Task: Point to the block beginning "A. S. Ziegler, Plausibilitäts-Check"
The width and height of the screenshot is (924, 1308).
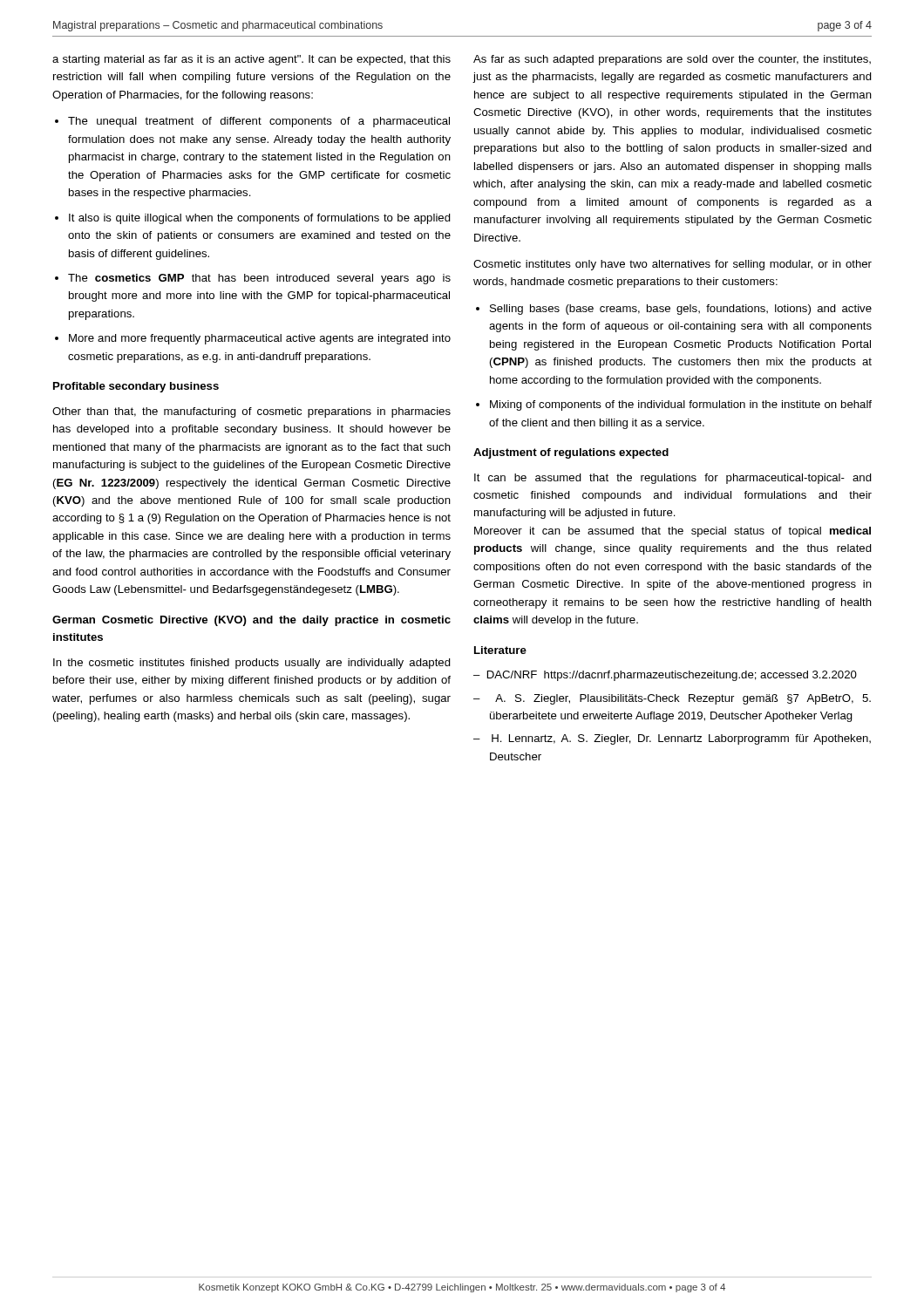Action: point(680,707)
